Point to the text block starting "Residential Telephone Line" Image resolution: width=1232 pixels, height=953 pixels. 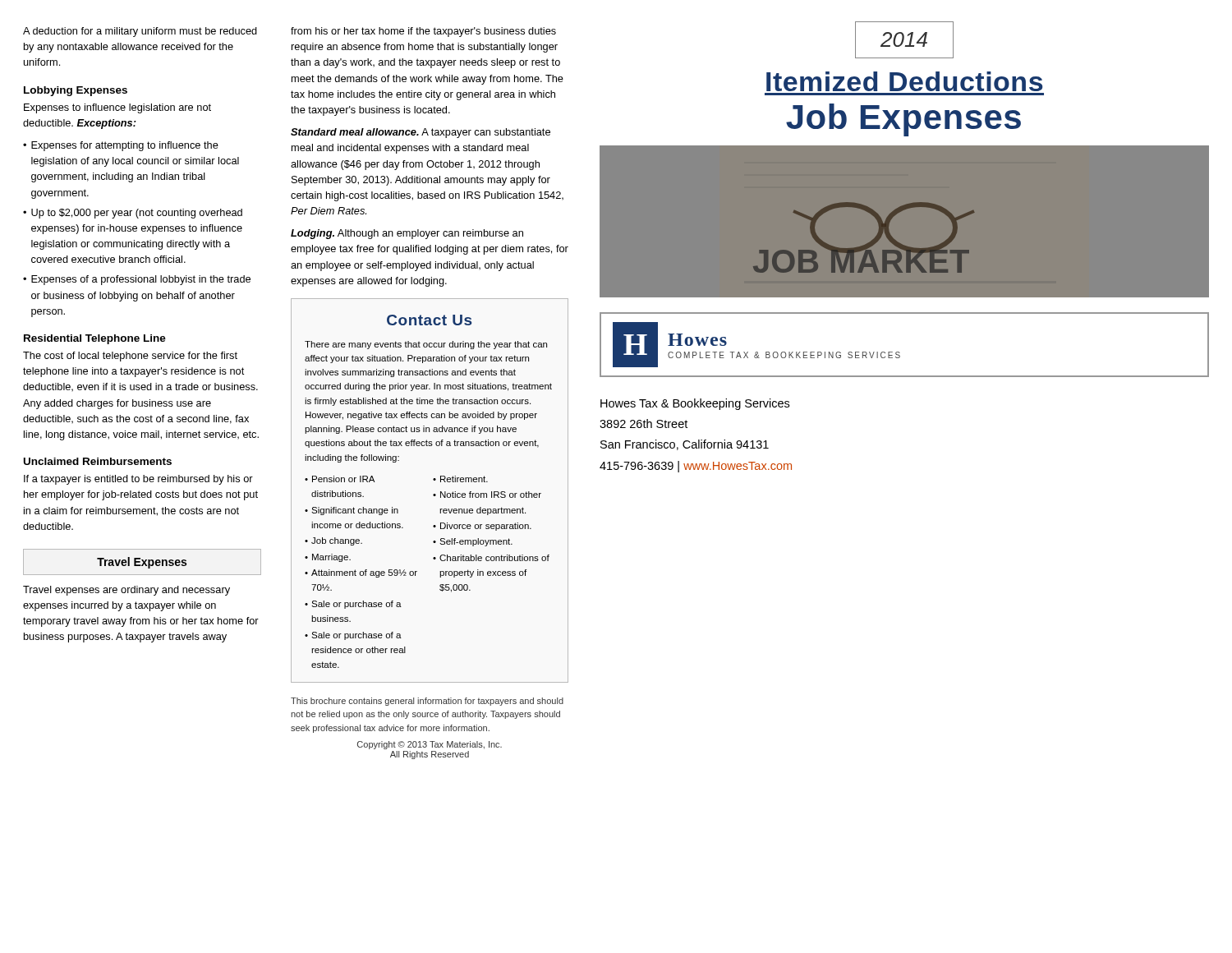94,338
